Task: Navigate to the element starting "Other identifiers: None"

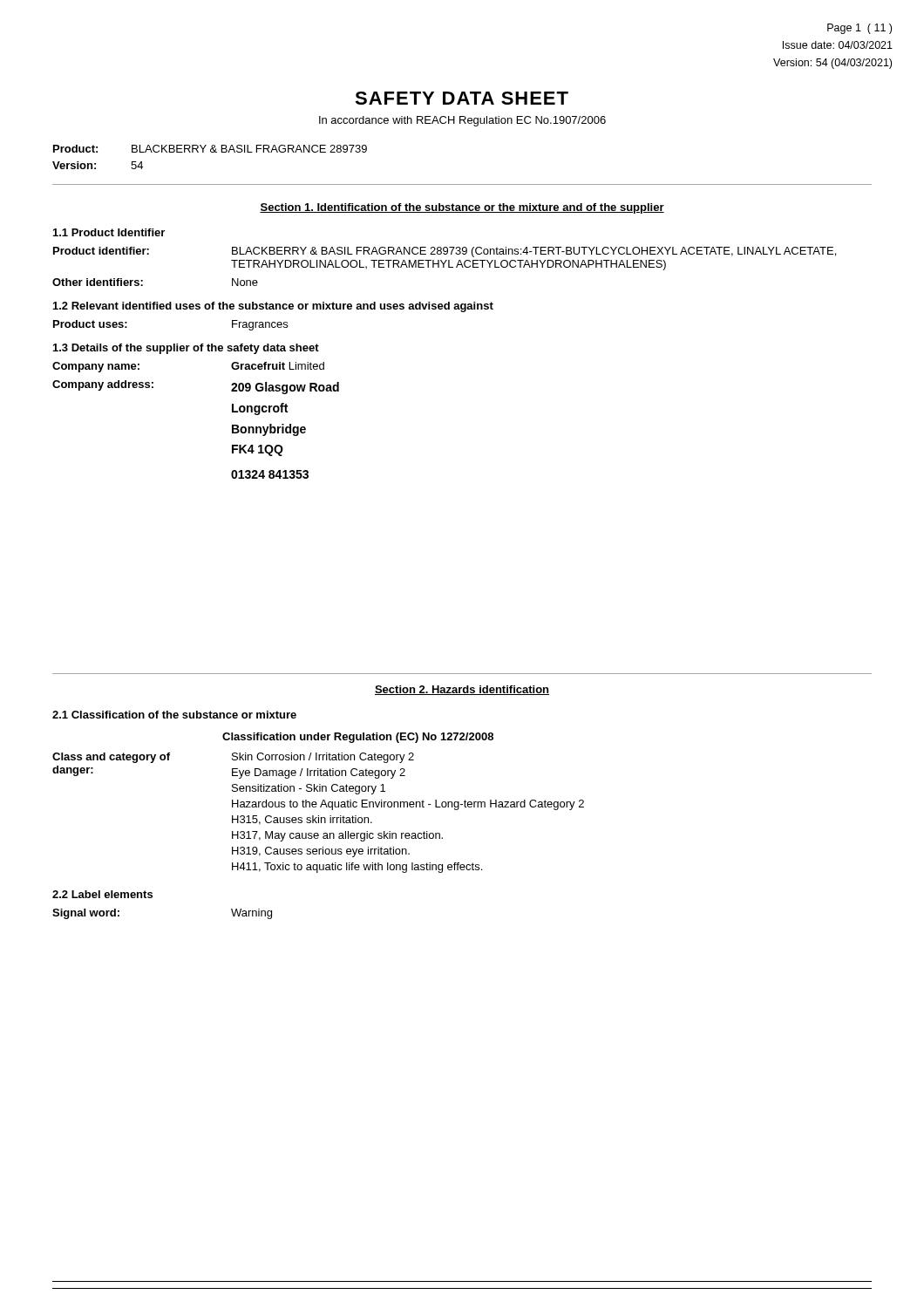Action: 99,281
